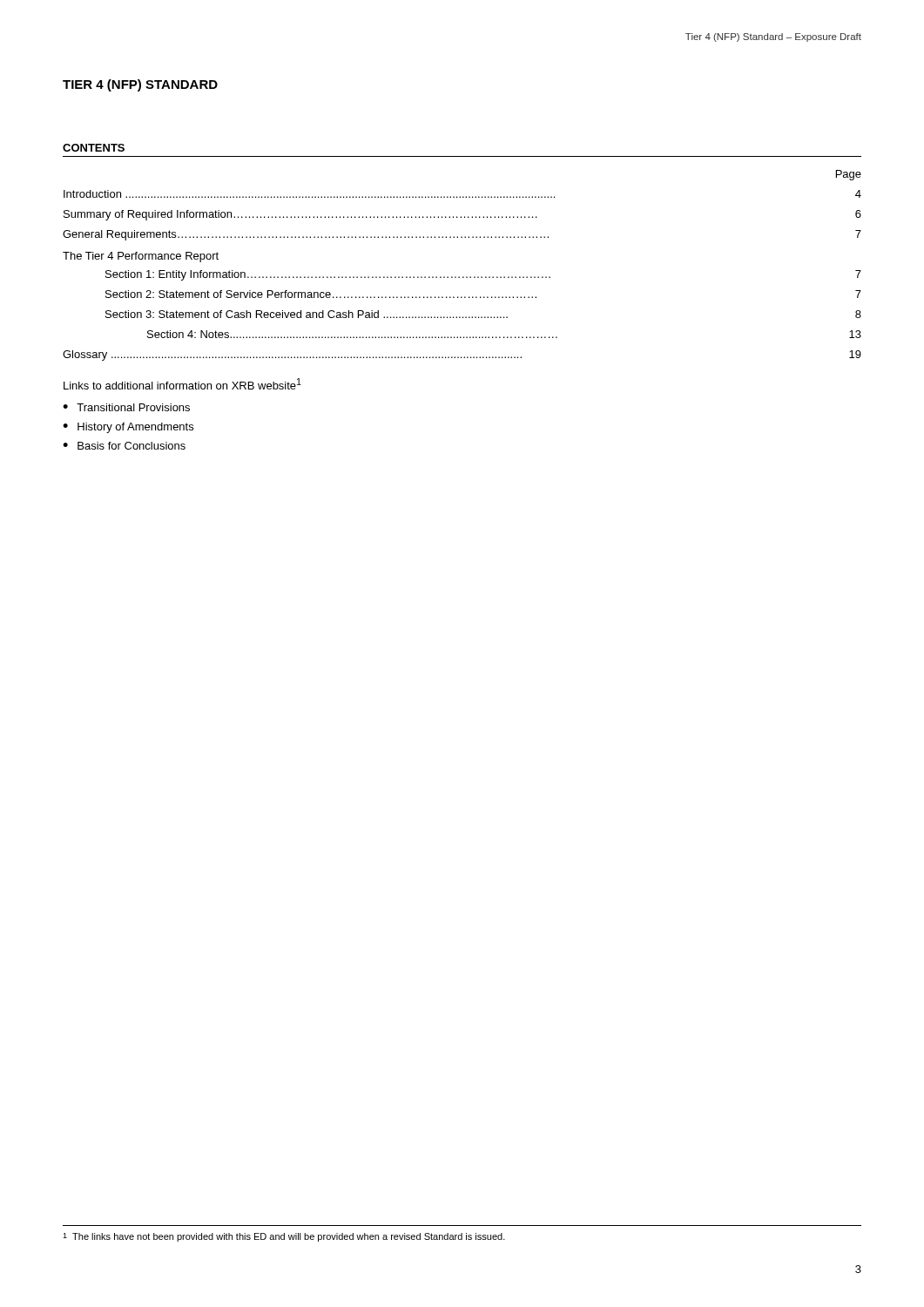Find a footnote
Viewport: 924px width, 1307px height.
462,1238
